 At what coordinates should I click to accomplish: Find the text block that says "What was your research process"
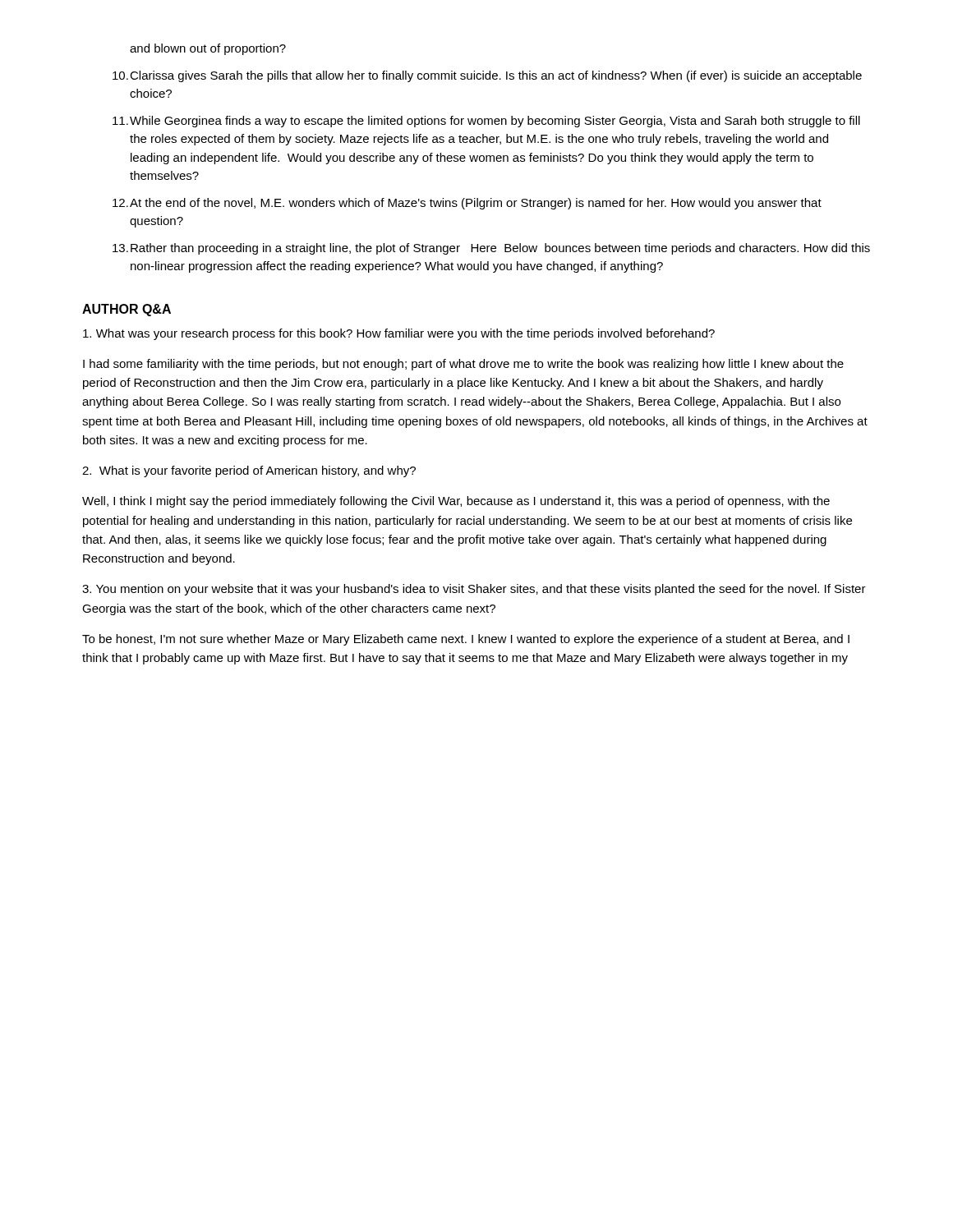click(399, 333)
